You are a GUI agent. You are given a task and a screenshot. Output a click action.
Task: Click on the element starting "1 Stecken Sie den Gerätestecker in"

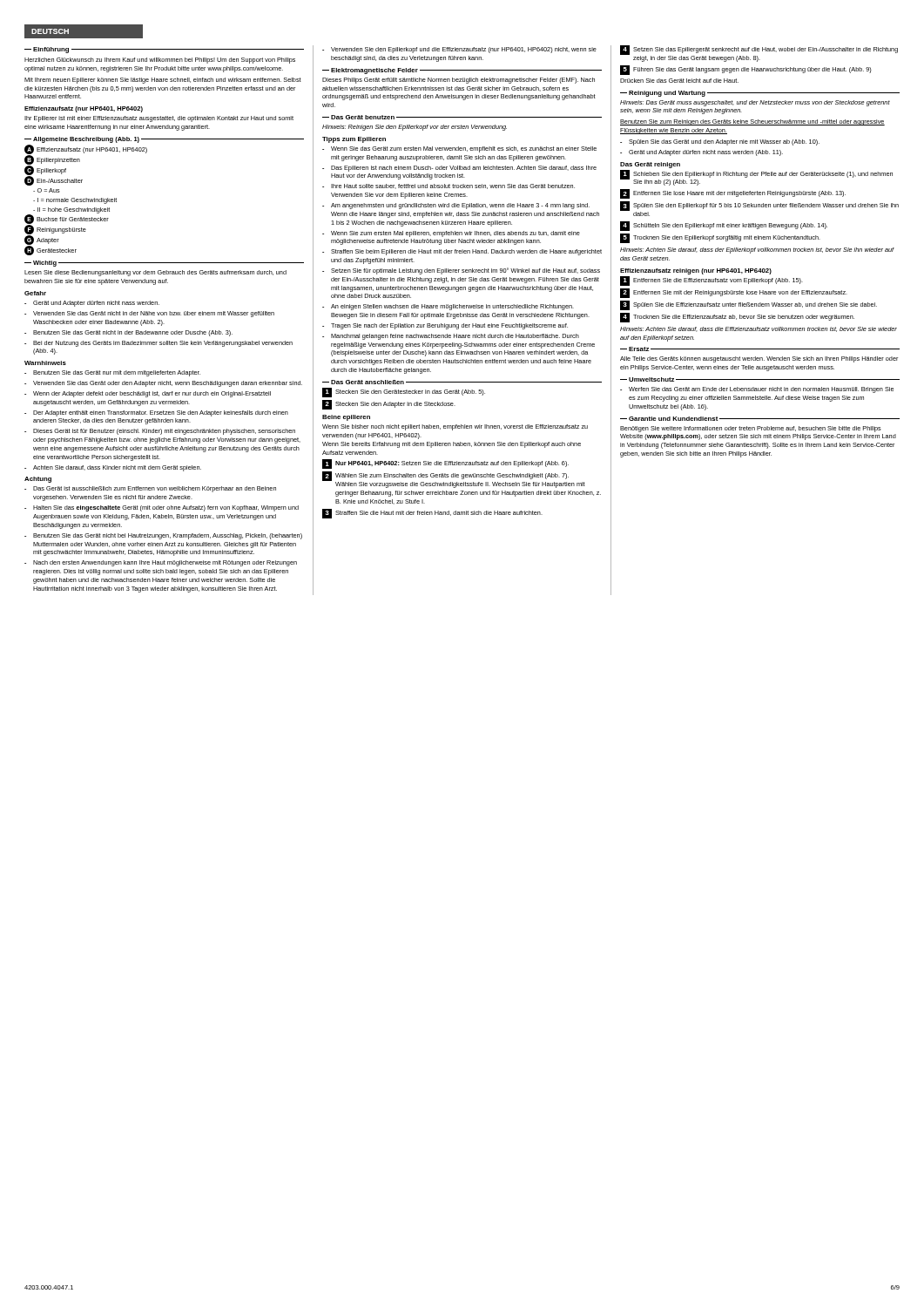pos(404,393)
